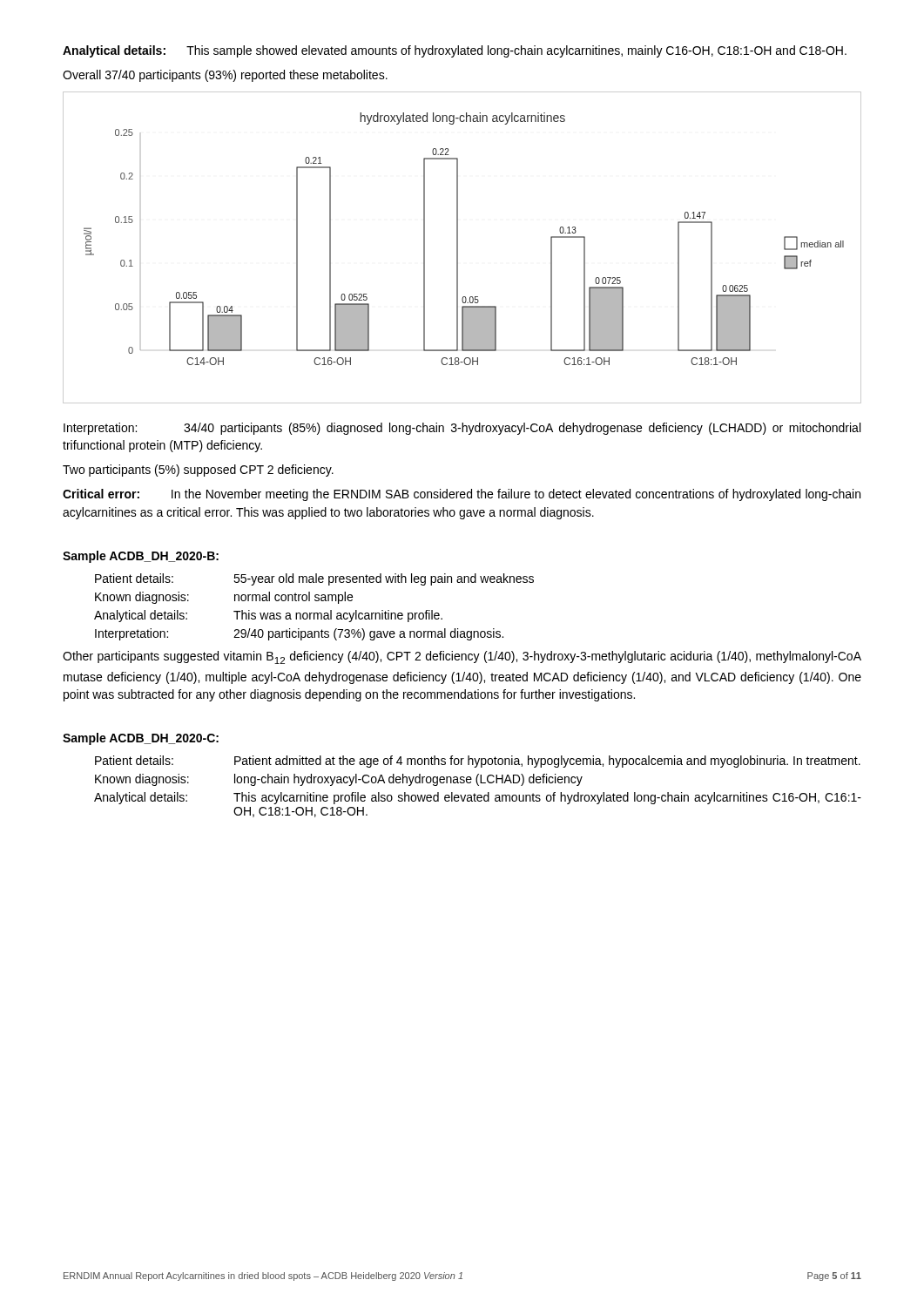The height and width of the screenshot is (1307, 924).
Task: Navigate to the text block starting "Analytical details: This sample showed"
Action: pyautogui.click(x=455, y=51)
